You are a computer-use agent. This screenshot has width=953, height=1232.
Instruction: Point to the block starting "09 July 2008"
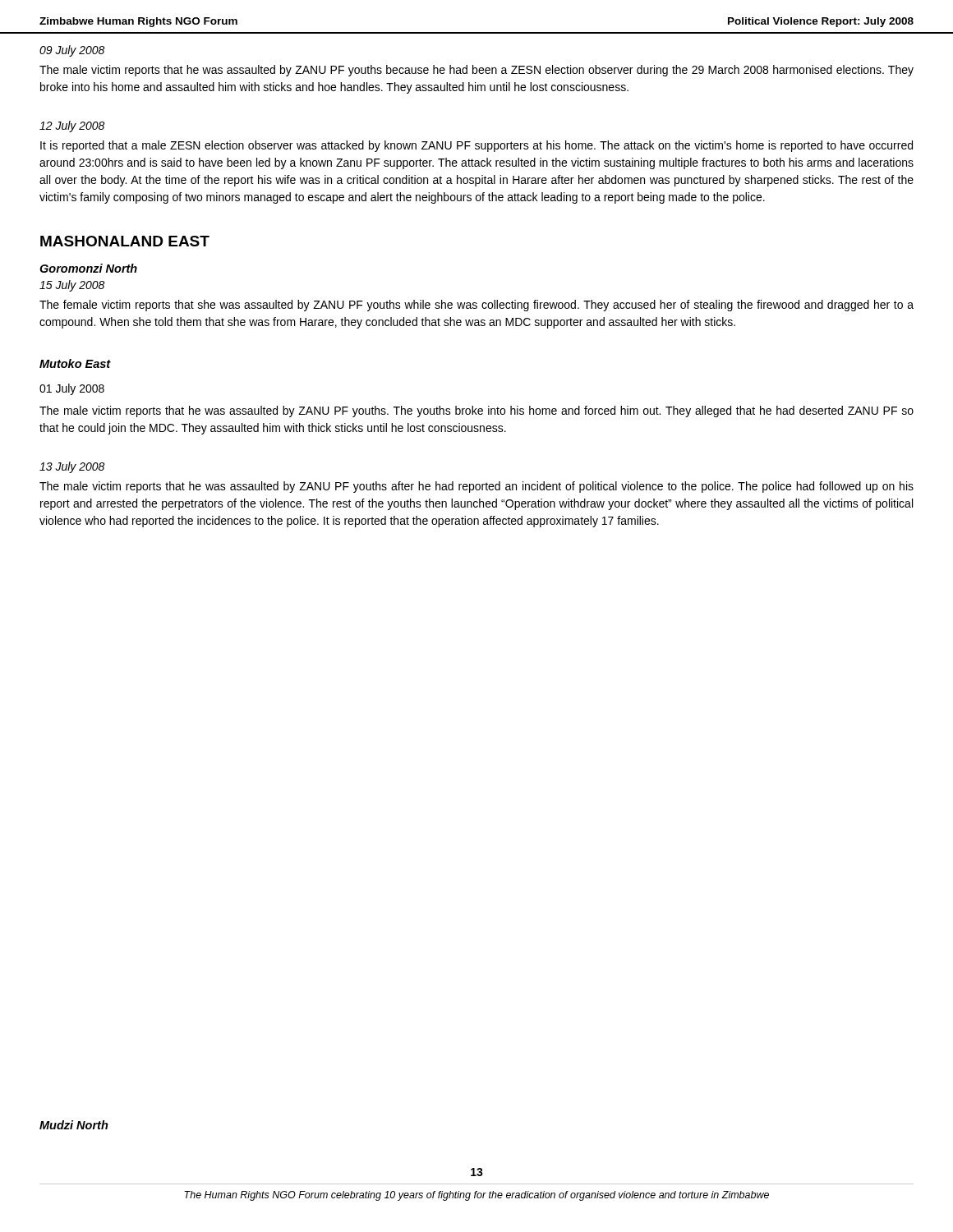72,50
